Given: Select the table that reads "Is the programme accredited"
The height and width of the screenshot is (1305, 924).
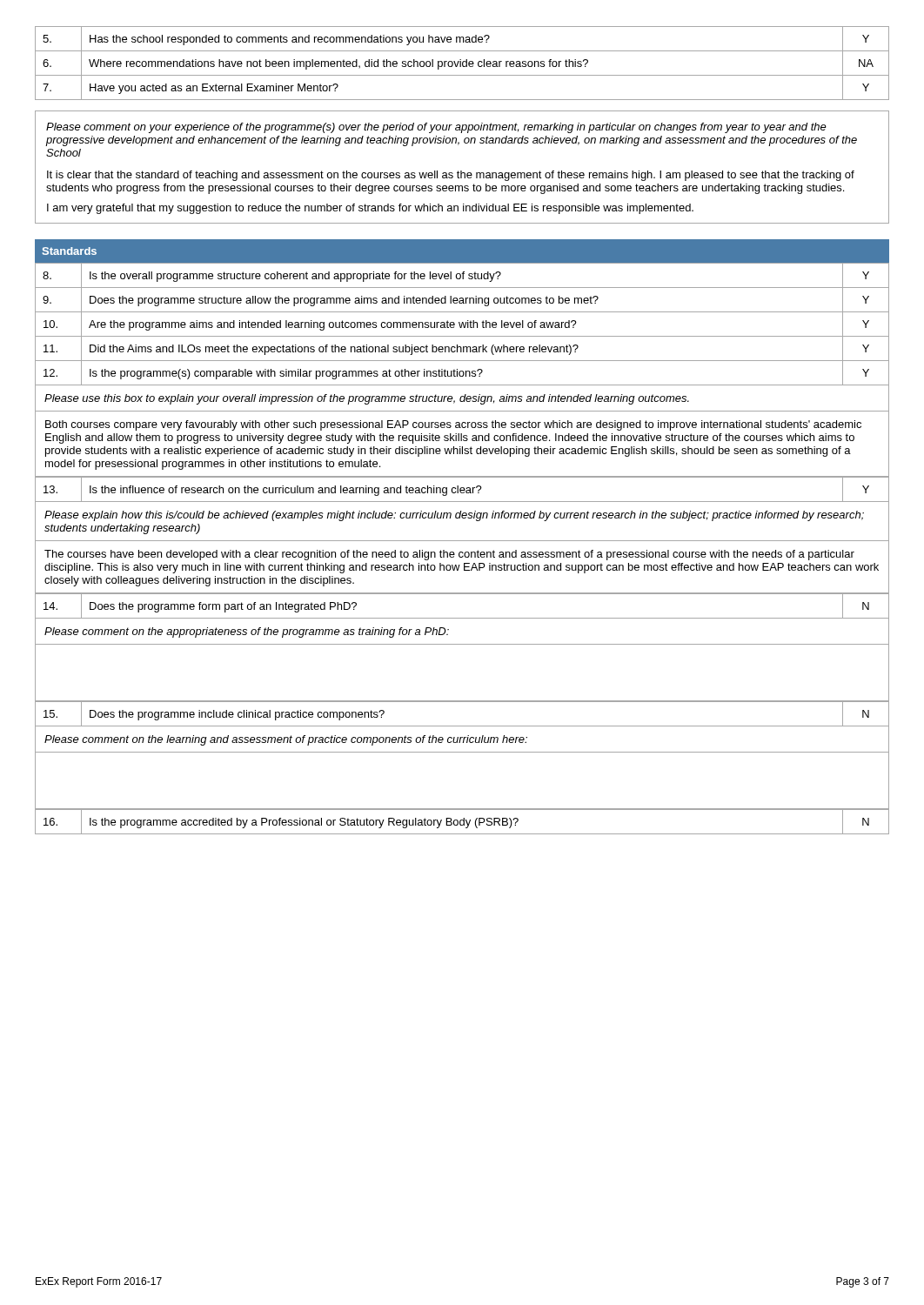Looking at the screenshot, I should [x=462, y=822].
